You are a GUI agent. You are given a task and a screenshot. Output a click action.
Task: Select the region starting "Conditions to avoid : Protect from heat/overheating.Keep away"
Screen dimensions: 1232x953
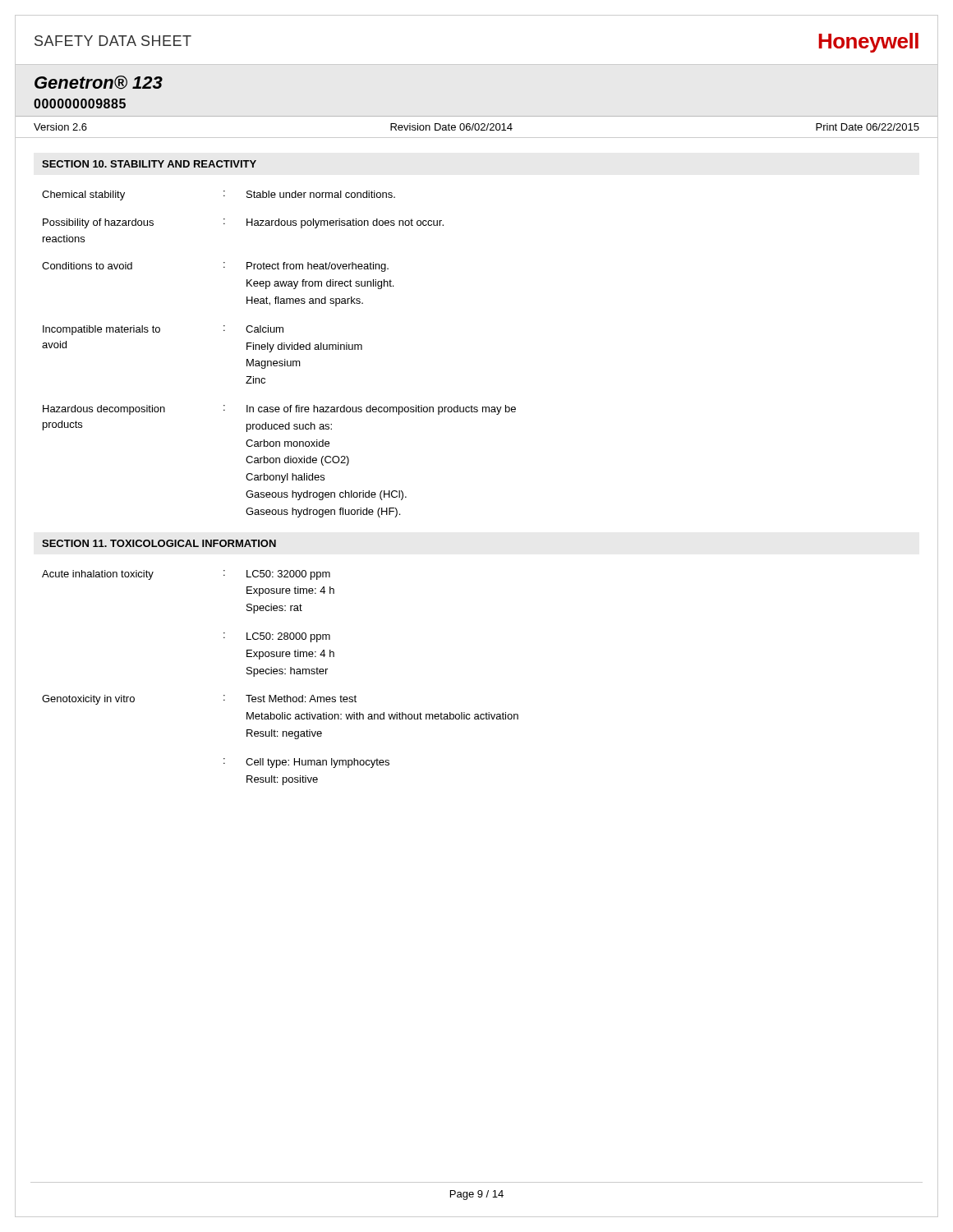point(89,267)
